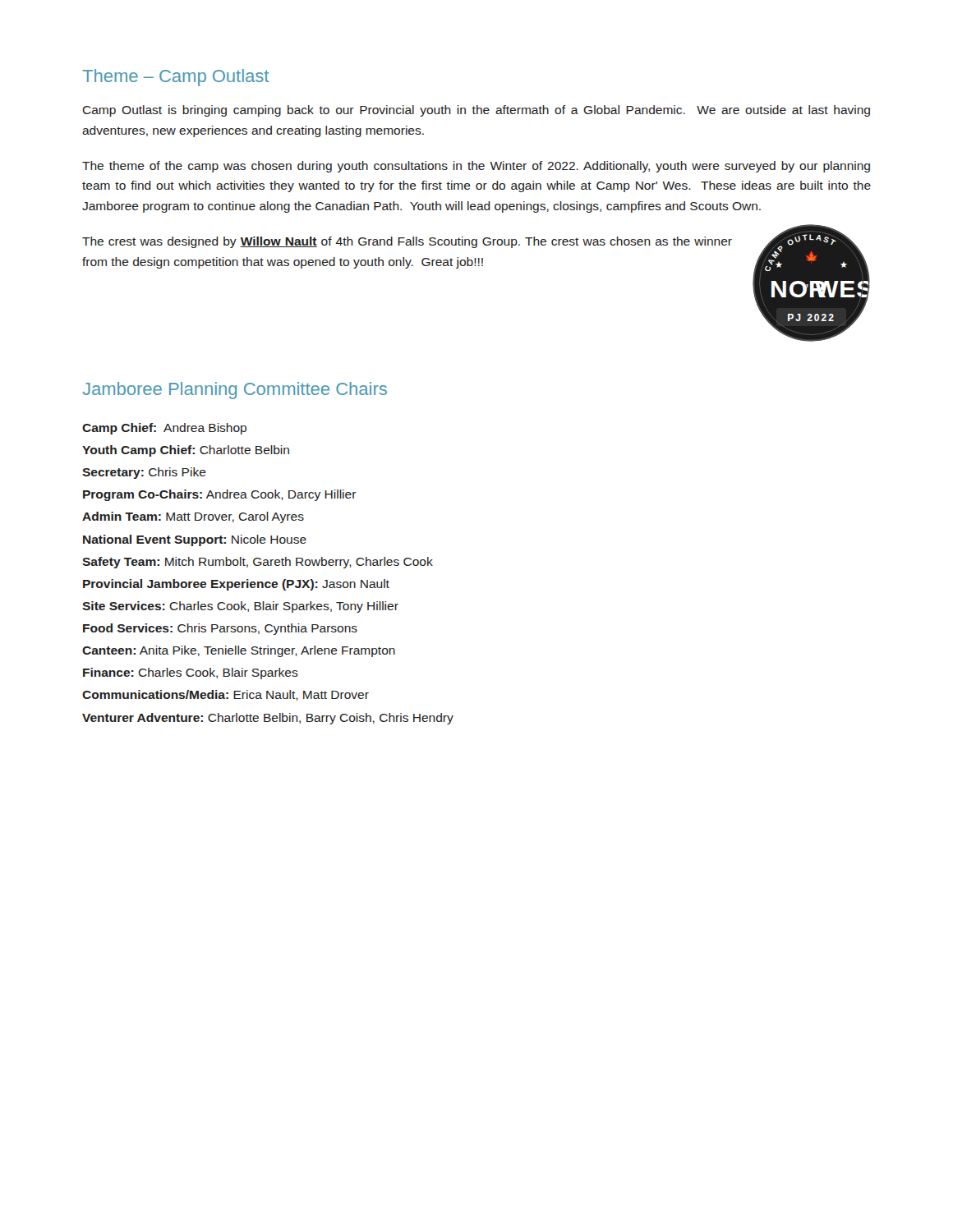Navigate to the text block starting "Camp Outlast is bringing"

coord(476,120)
